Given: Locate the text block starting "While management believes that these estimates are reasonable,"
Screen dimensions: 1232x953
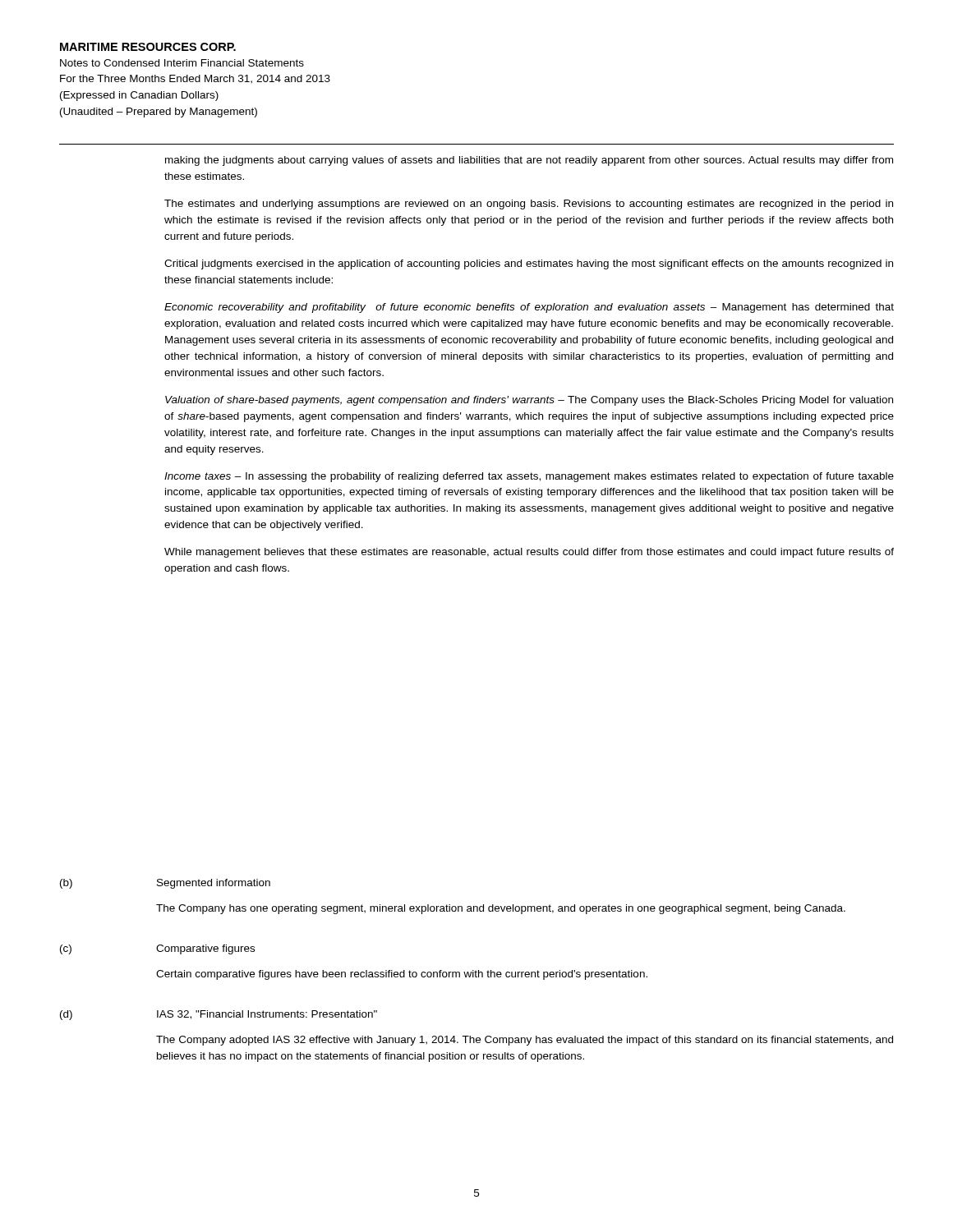Looking at the screenshot, I should point(529,560).
